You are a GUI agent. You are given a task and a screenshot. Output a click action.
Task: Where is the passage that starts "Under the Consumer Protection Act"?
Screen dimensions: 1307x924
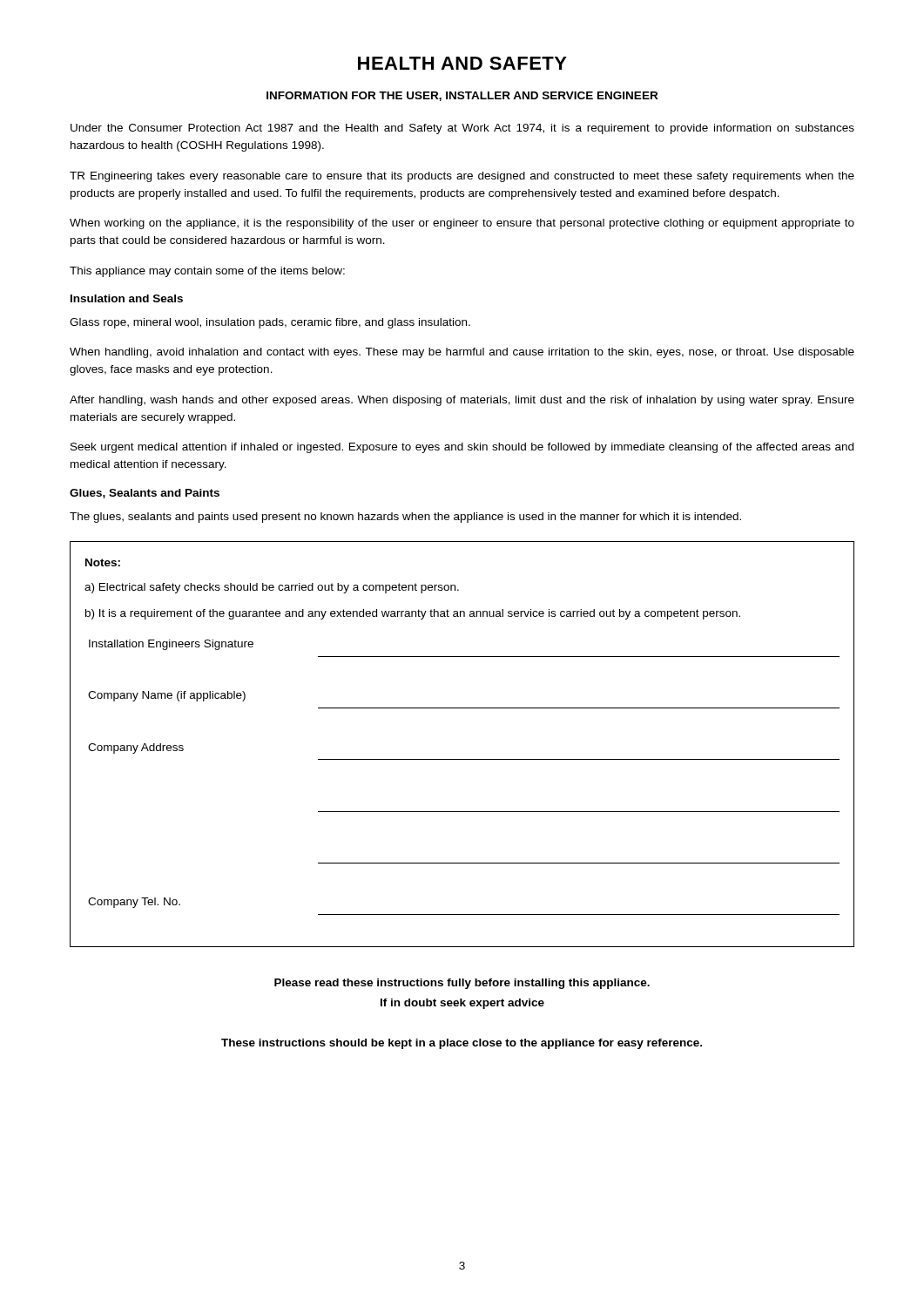pos(462,137)
